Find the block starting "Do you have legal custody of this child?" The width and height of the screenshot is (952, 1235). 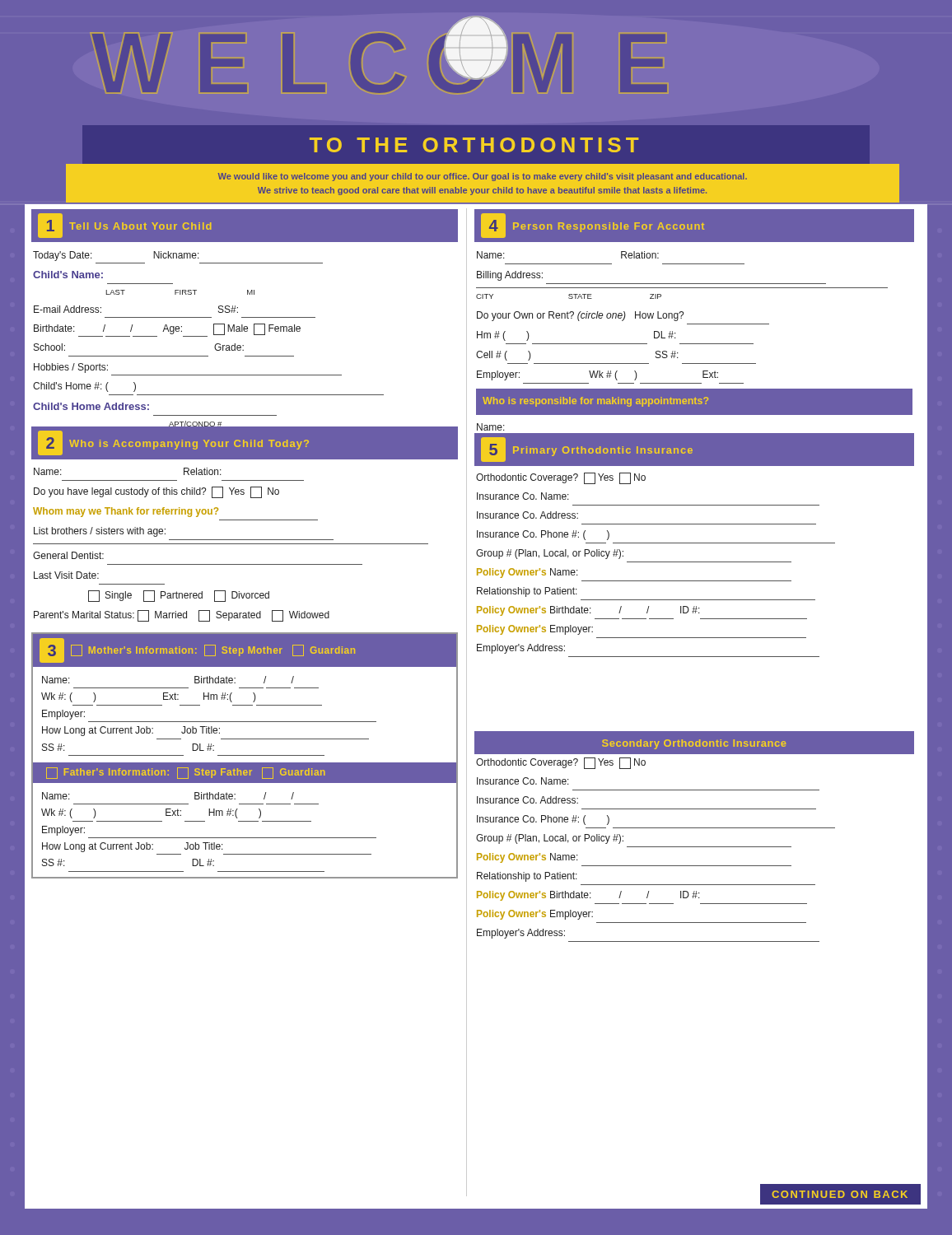point(156,492)
